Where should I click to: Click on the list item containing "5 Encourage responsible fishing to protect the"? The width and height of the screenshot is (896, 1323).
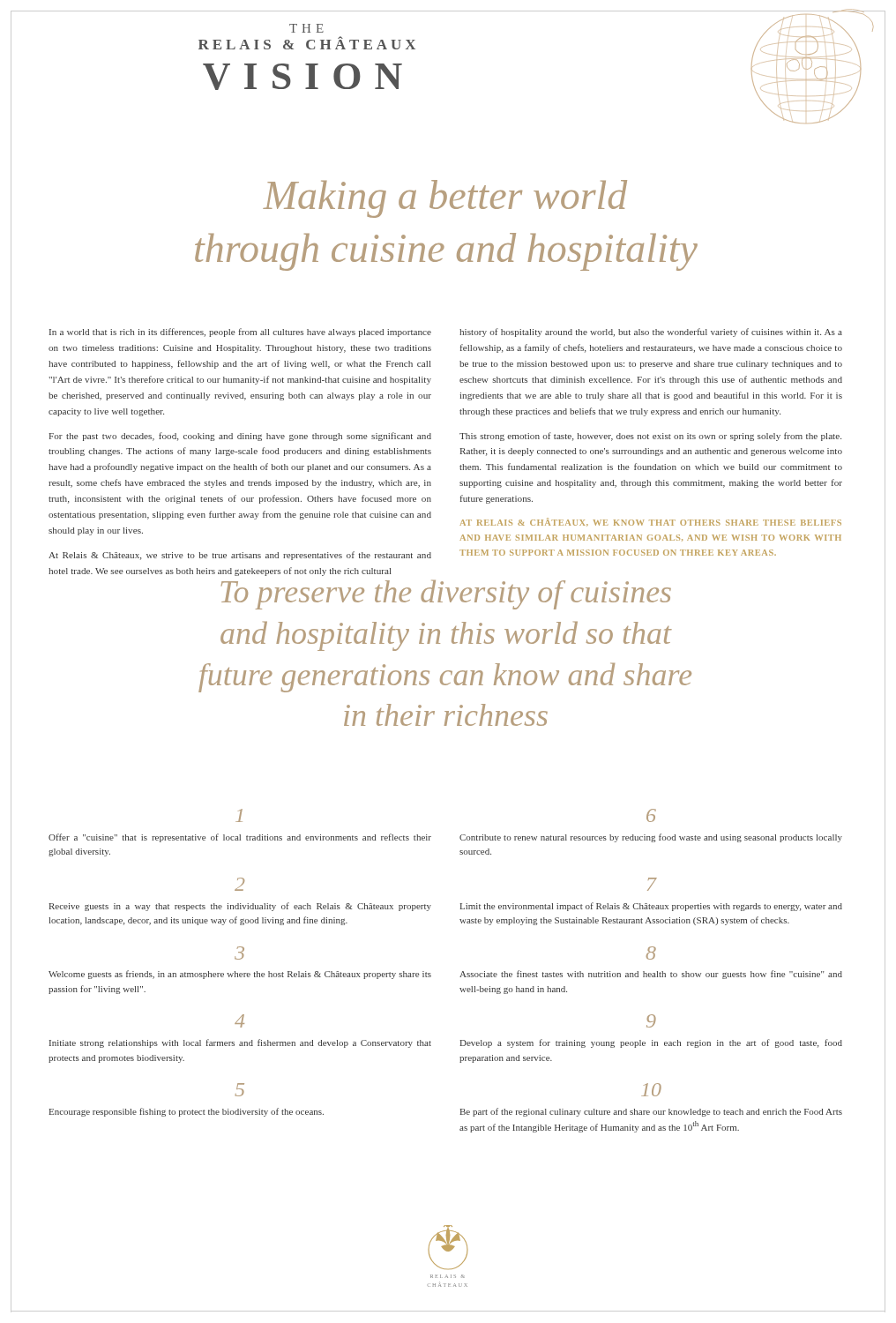point(240,1098)
